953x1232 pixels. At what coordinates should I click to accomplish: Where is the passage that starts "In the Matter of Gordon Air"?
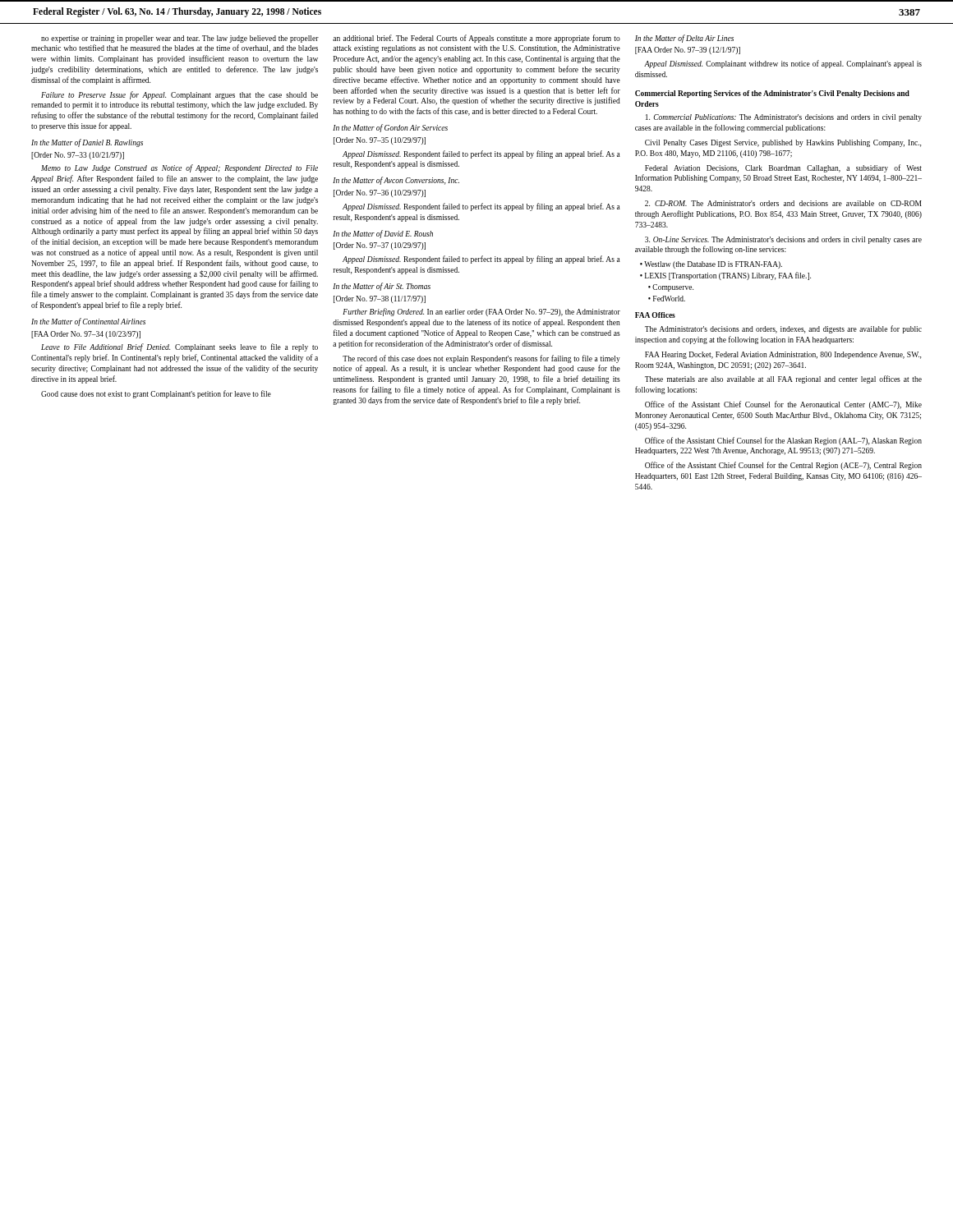pyautogui.click(x=390, y=128)
